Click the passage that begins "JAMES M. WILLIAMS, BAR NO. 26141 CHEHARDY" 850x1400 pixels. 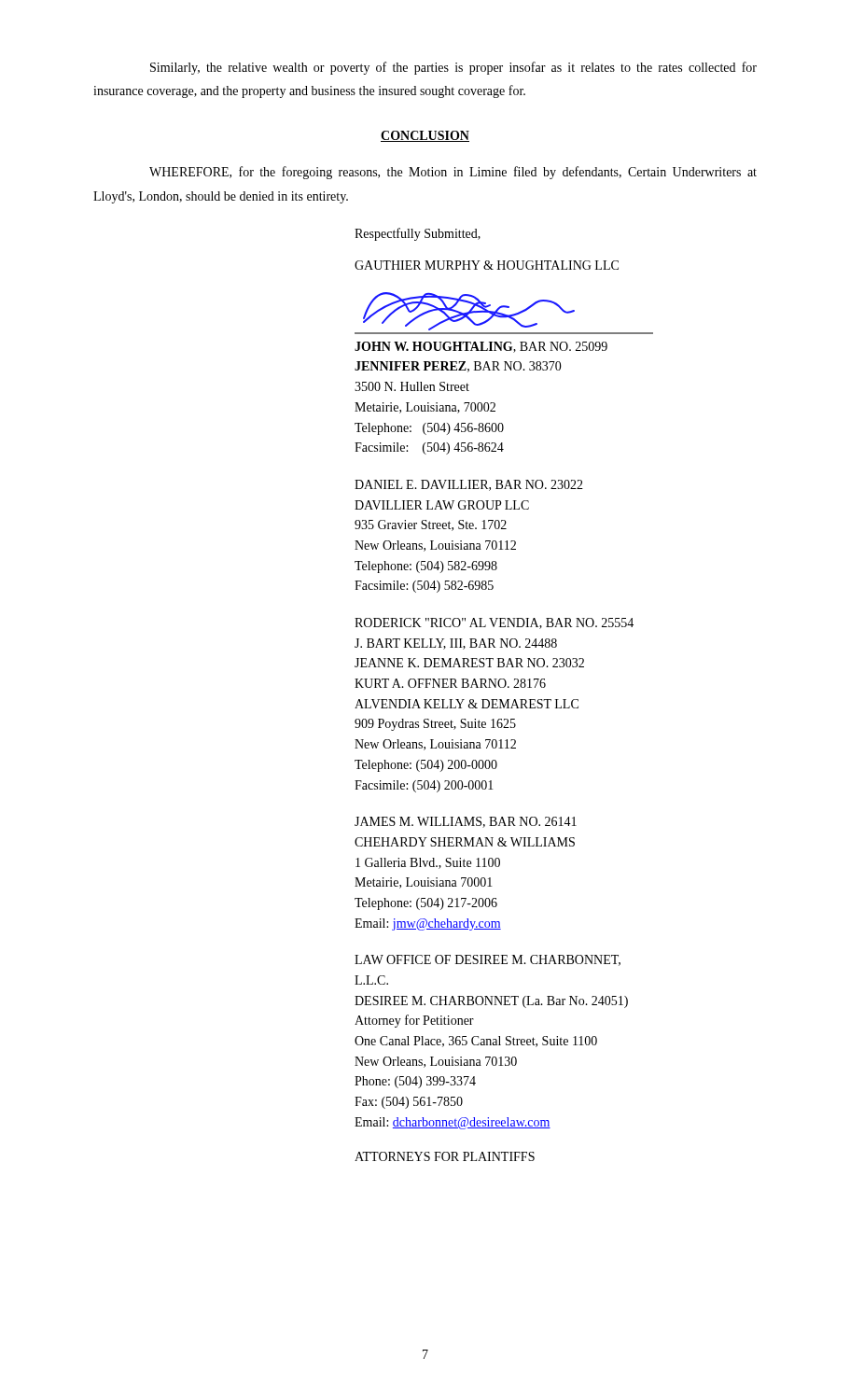click(x=466, y=822)
